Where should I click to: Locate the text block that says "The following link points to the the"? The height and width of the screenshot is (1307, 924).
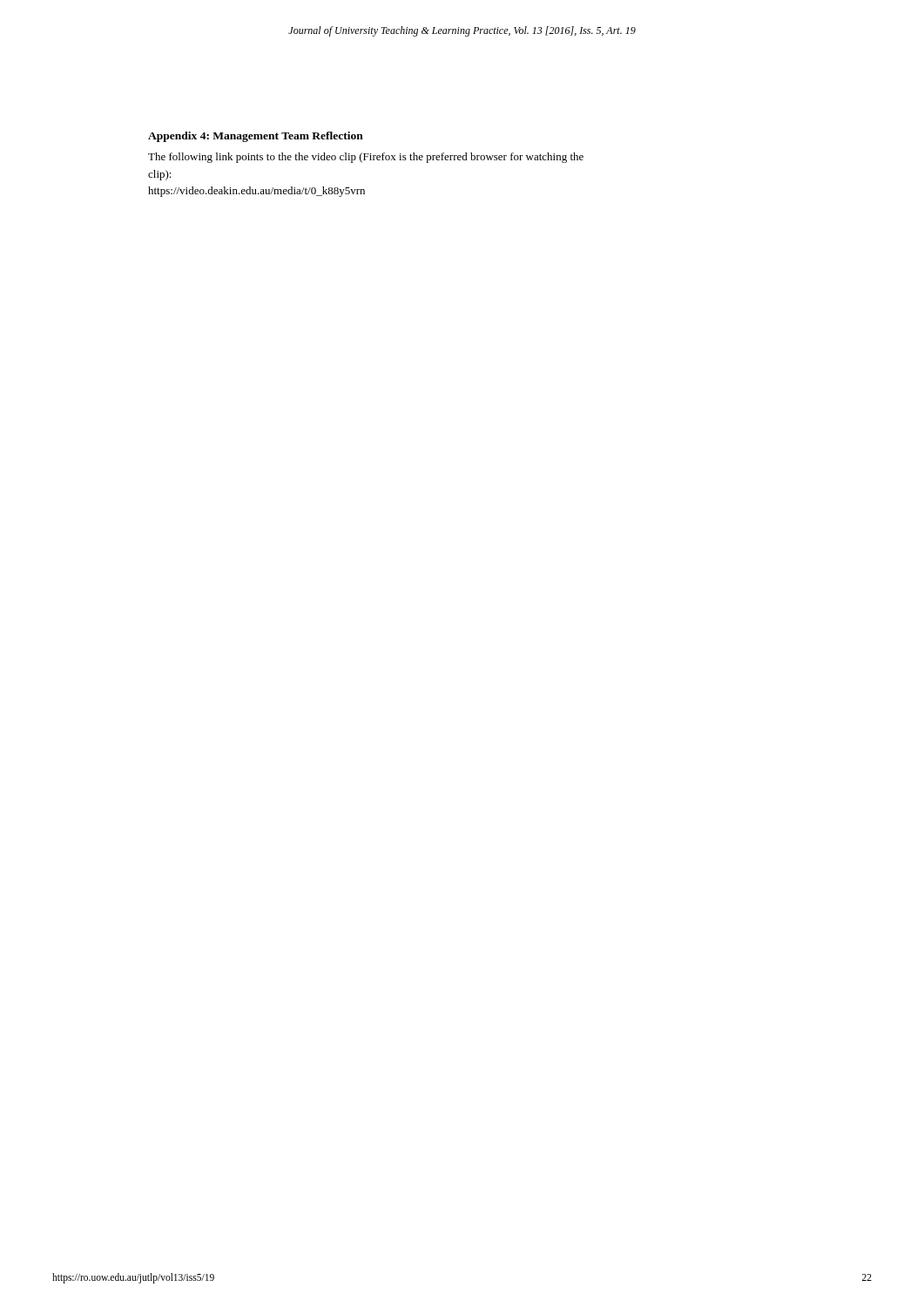point(366,173)
